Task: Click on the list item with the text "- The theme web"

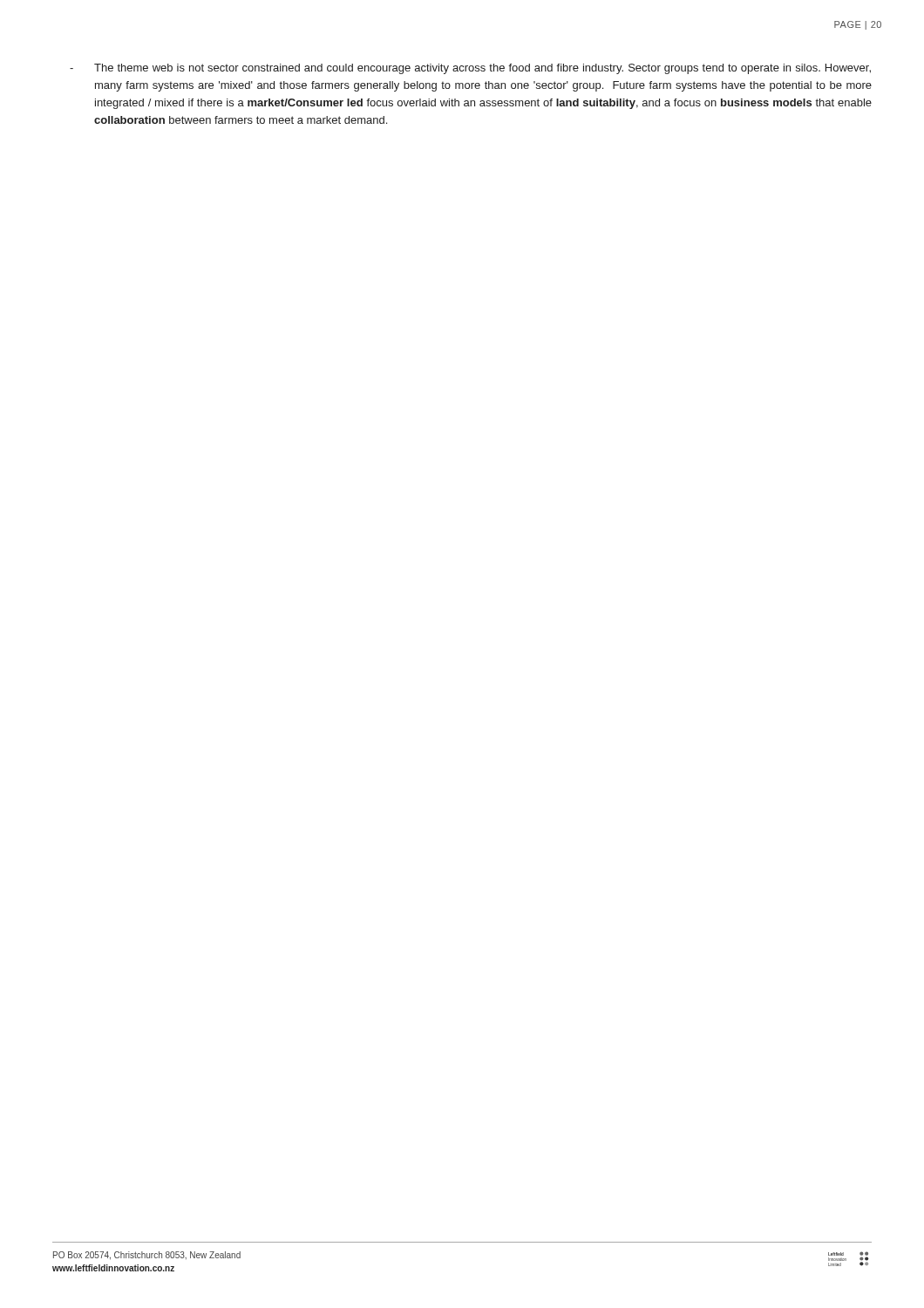Action: click(471, 94)
